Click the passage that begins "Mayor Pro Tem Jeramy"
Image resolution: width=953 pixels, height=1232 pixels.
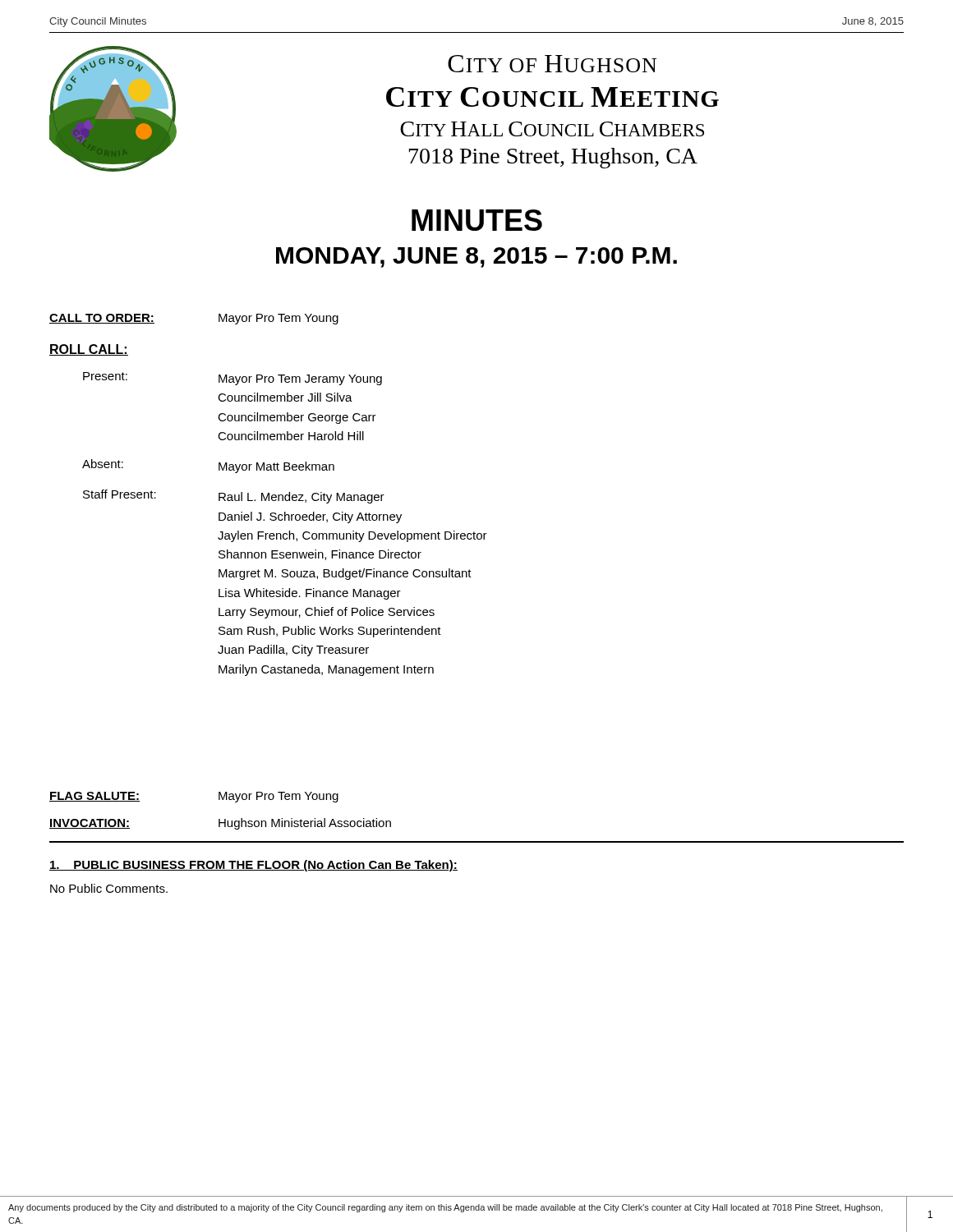click(x=300, y=407)
